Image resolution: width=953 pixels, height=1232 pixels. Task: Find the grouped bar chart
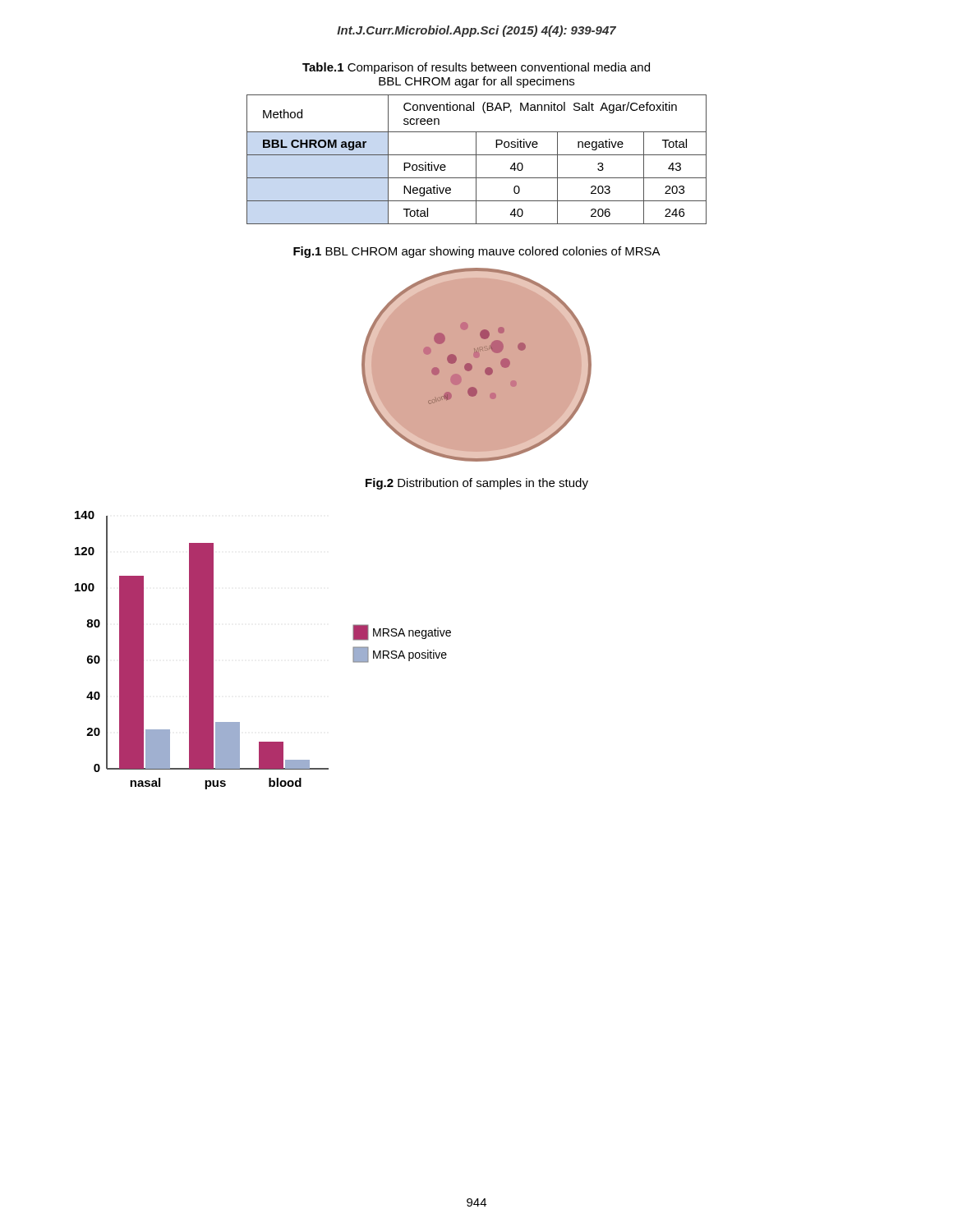tap(279, 655)
